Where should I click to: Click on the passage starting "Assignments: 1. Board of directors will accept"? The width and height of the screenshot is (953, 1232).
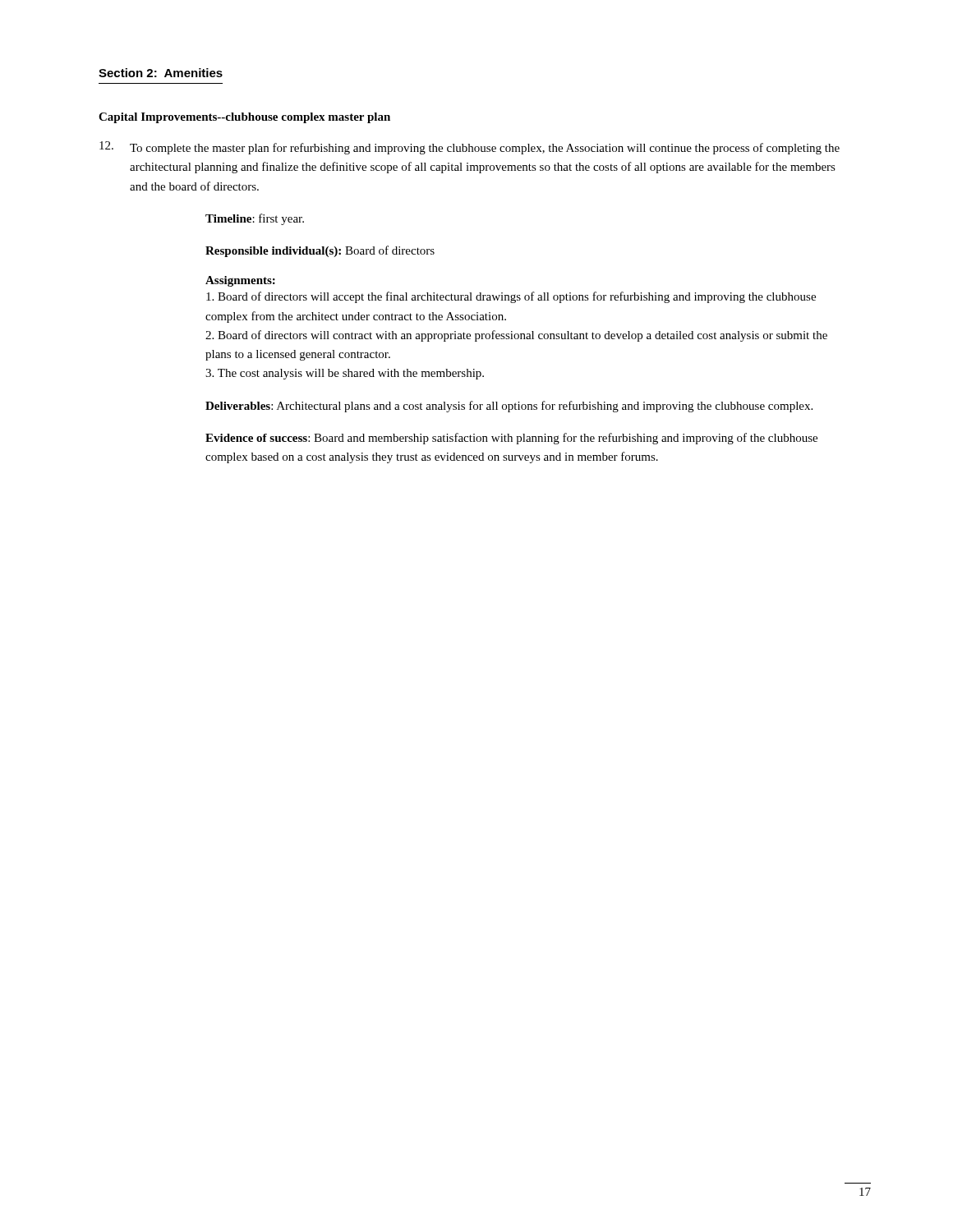pyautogui.click(x=530, y=328)
